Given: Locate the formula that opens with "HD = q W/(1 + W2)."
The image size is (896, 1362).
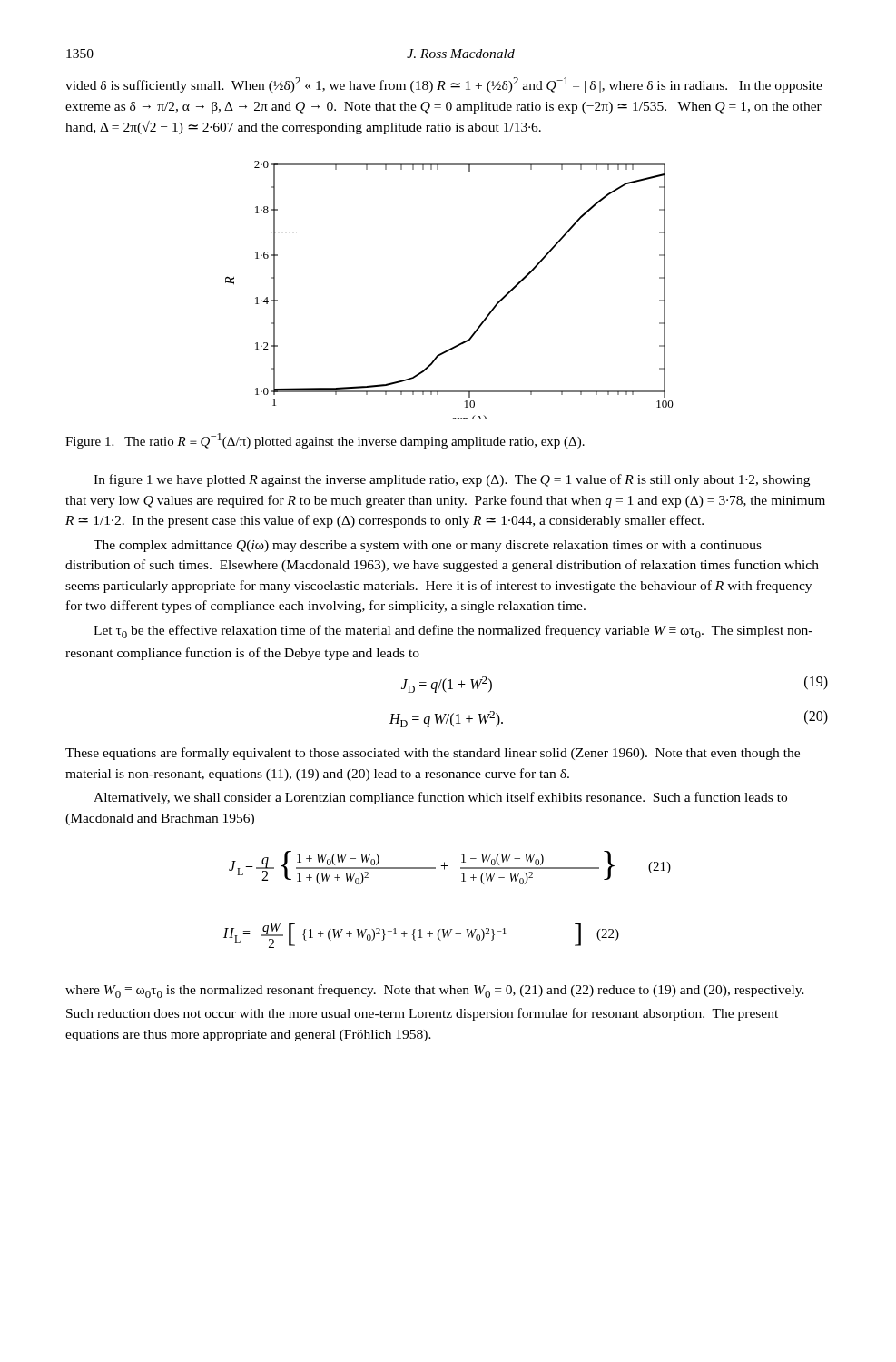Looking at the screenshot, I should click(442, 719).
